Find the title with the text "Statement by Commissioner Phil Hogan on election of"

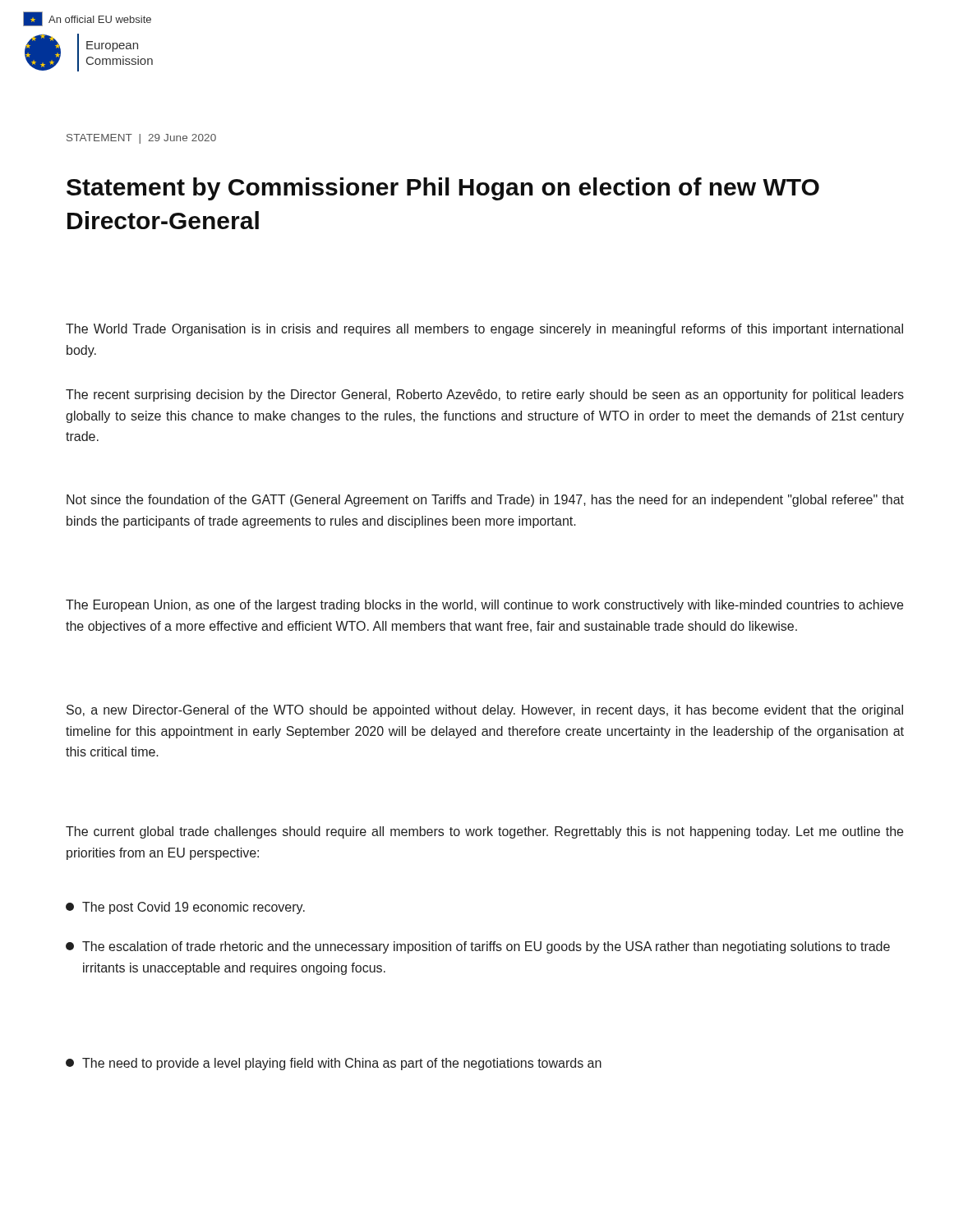coord(443,204)
